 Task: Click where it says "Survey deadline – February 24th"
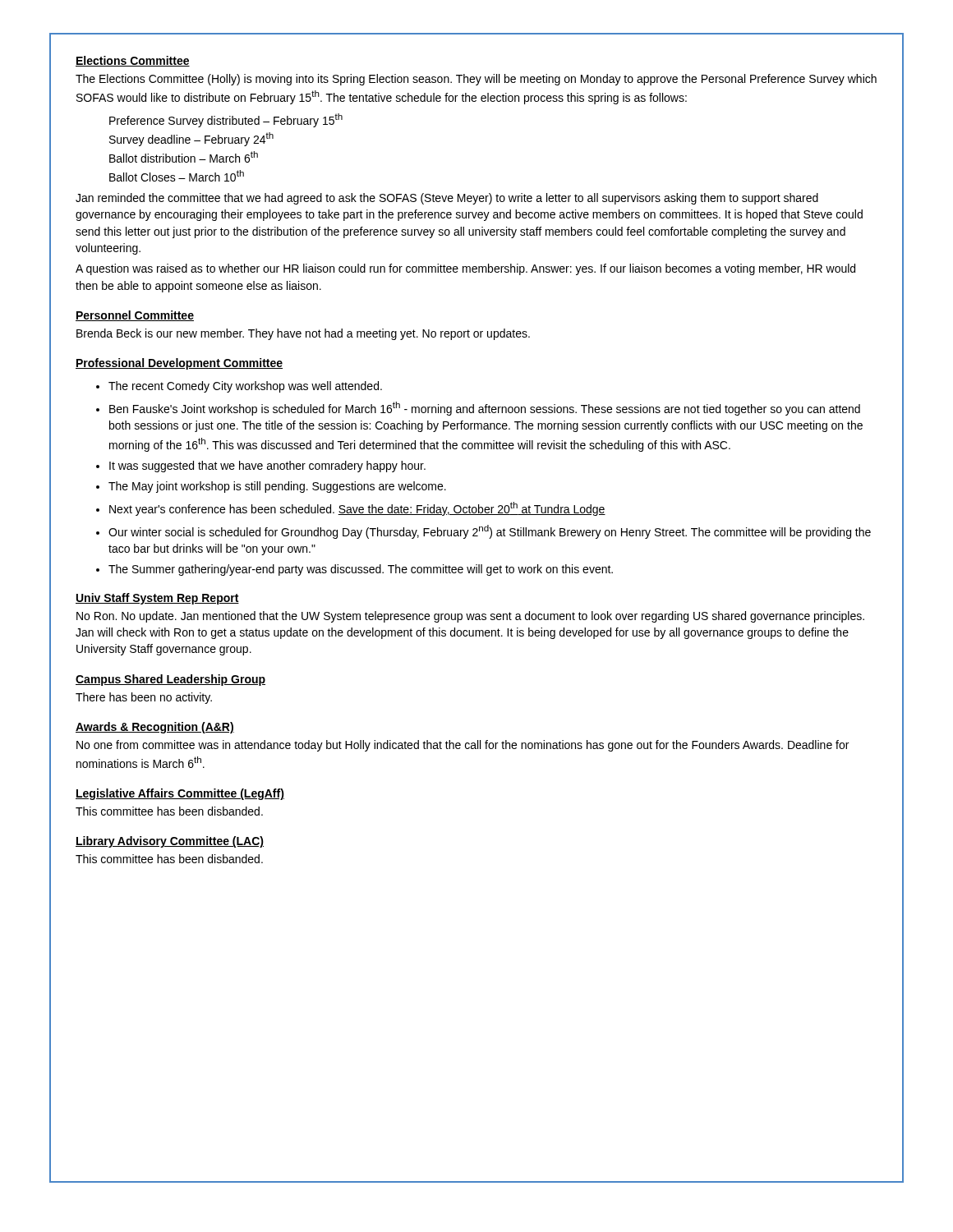191,138
